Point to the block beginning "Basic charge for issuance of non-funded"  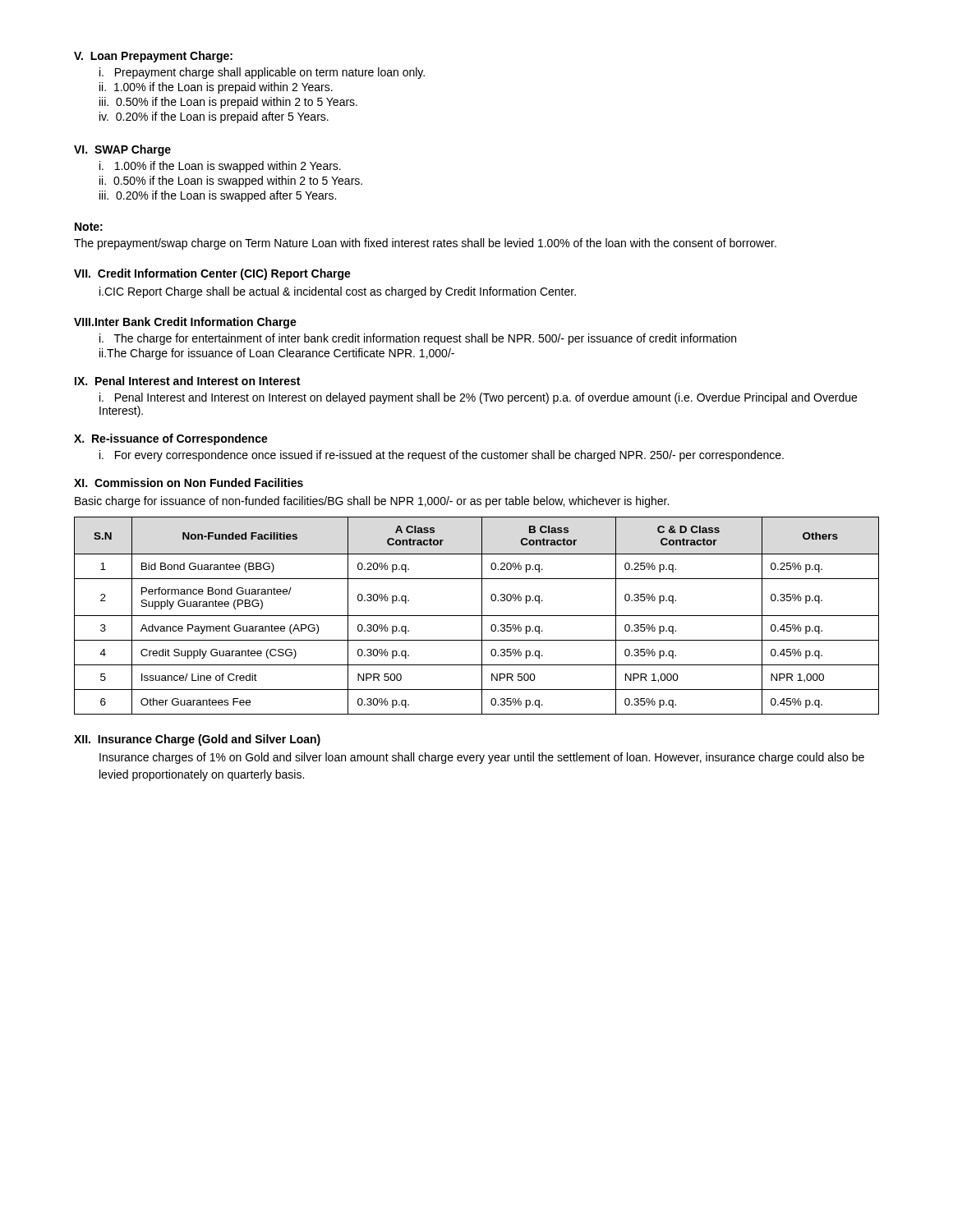click(x=372, y=501)
